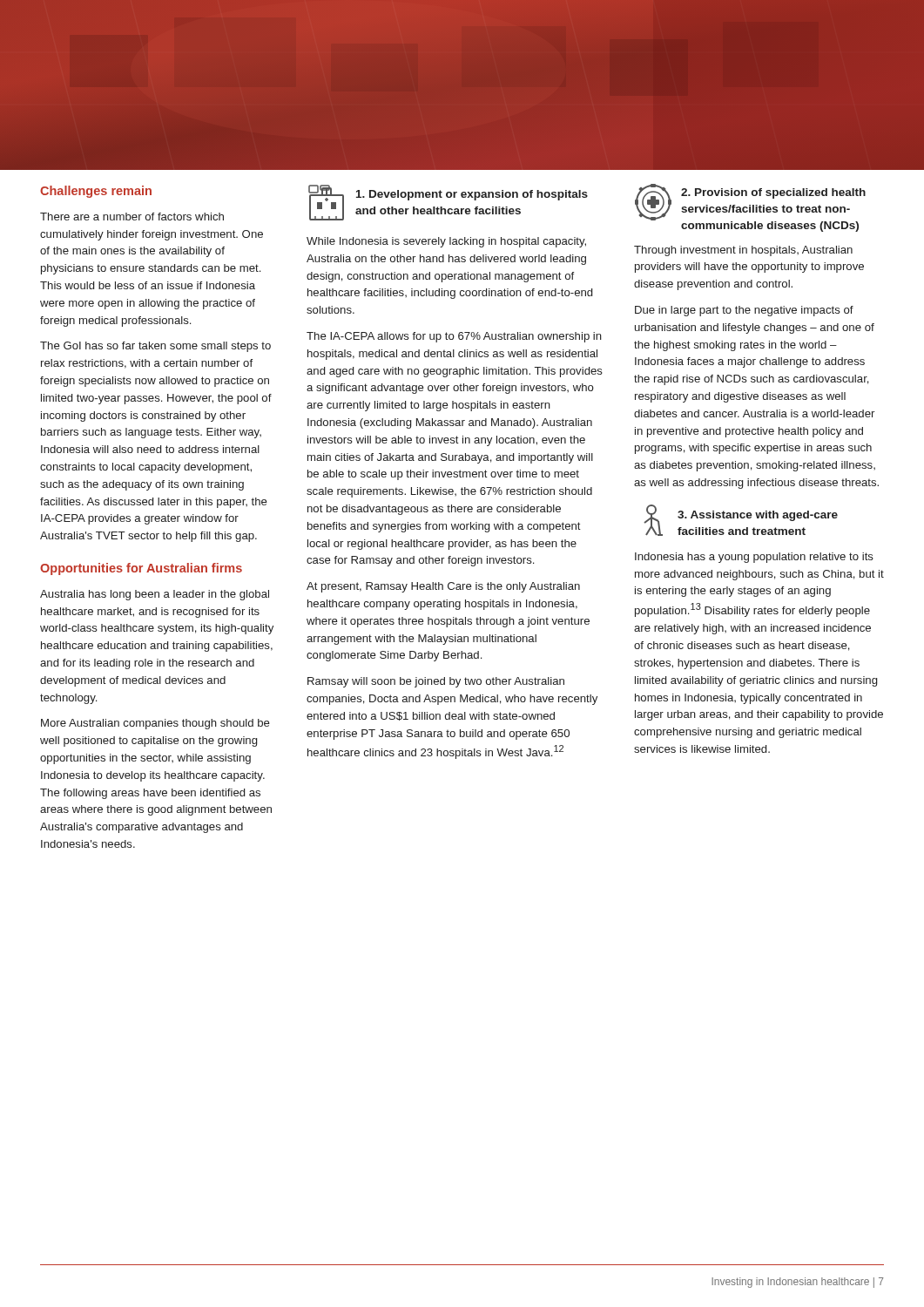Locate the text block that says "There are a number"
Screen dimensions: 1307x924
(x=158, y=268)
